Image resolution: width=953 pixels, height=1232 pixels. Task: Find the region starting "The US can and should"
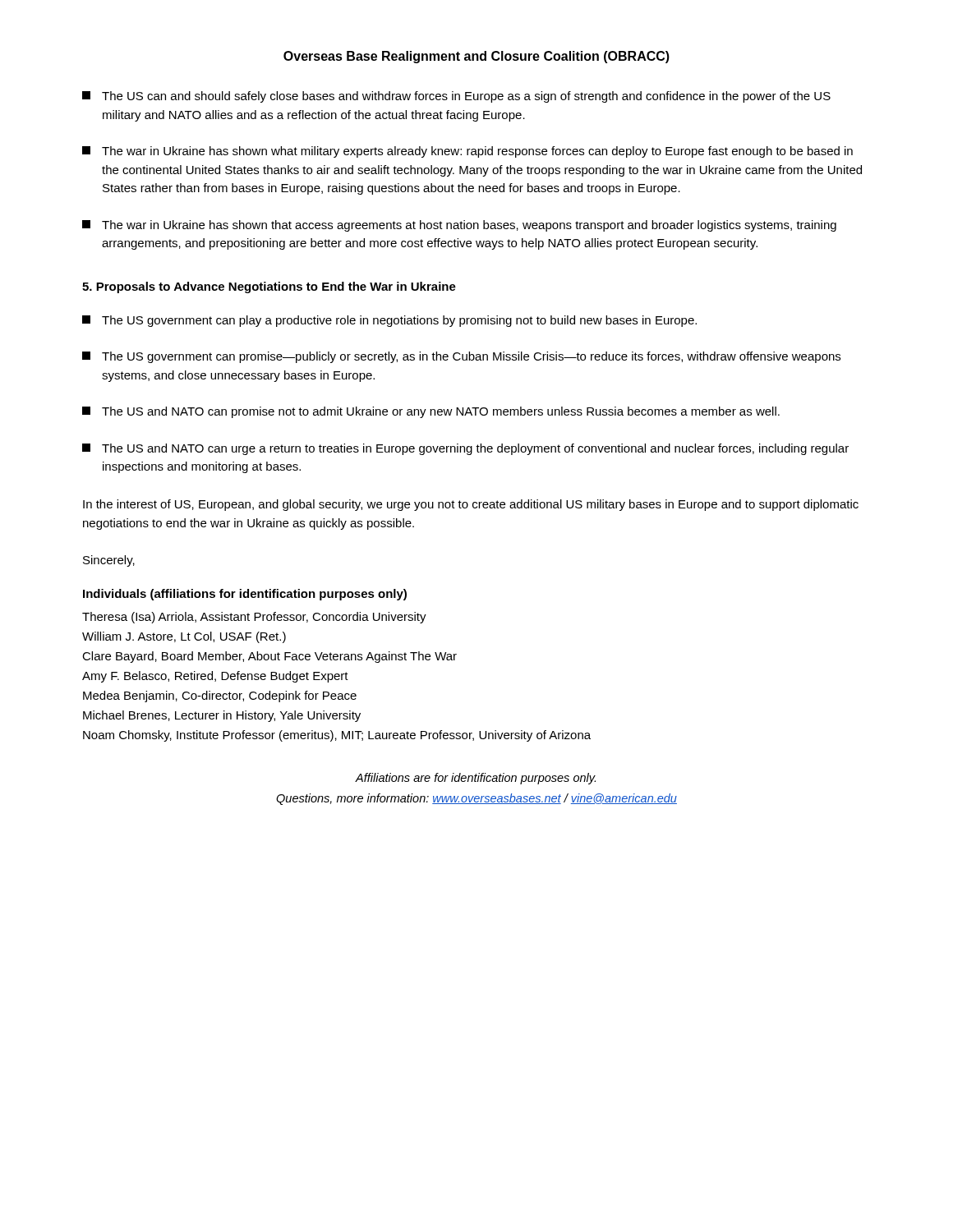[476, 106]
